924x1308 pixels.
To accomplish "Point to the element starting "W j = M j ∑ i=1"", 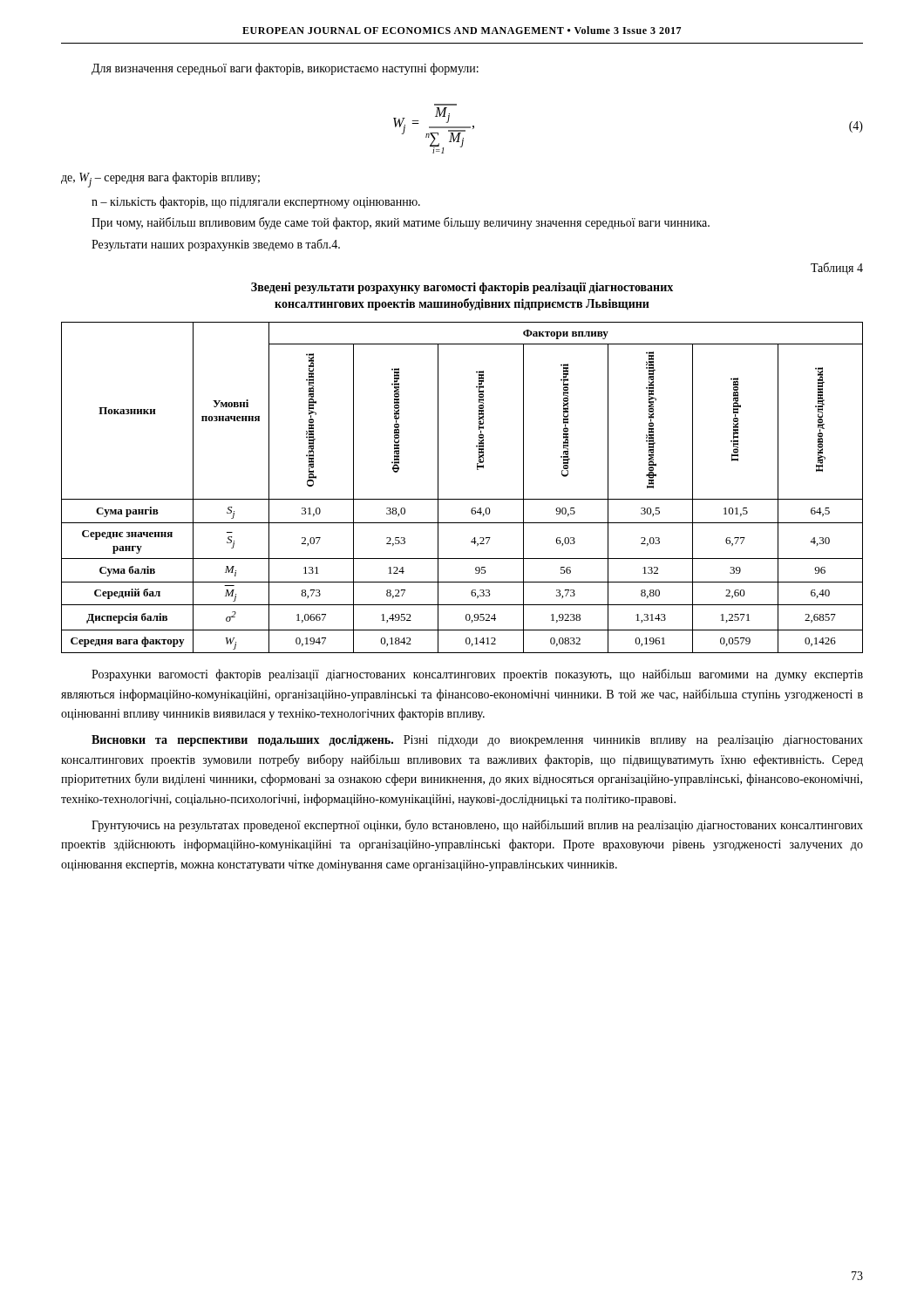I will click(x=448, y=130).
